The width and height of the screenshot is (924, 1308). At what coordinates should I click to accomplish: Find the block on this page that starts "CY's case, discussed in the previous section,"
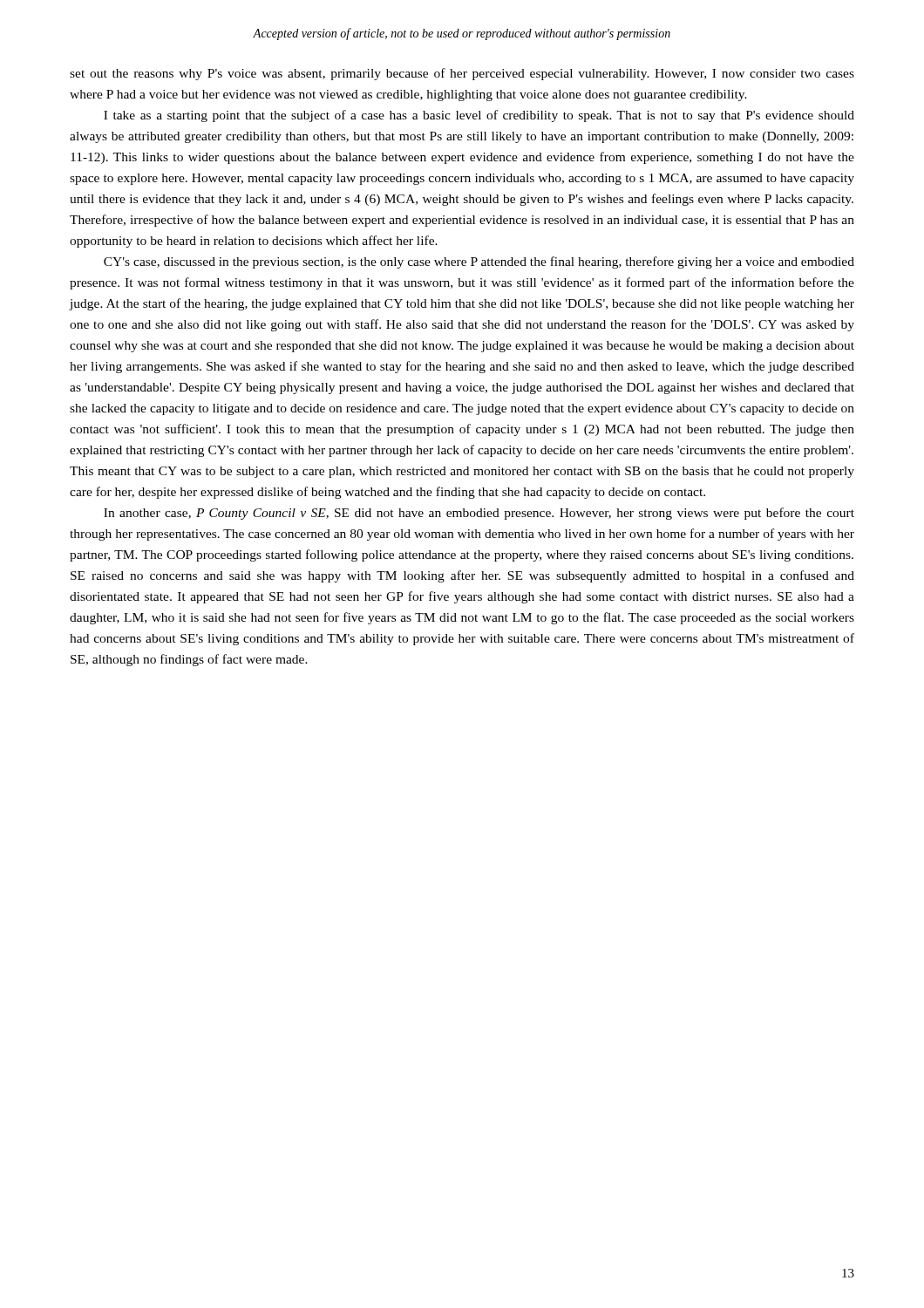click(x=462, y=376)
